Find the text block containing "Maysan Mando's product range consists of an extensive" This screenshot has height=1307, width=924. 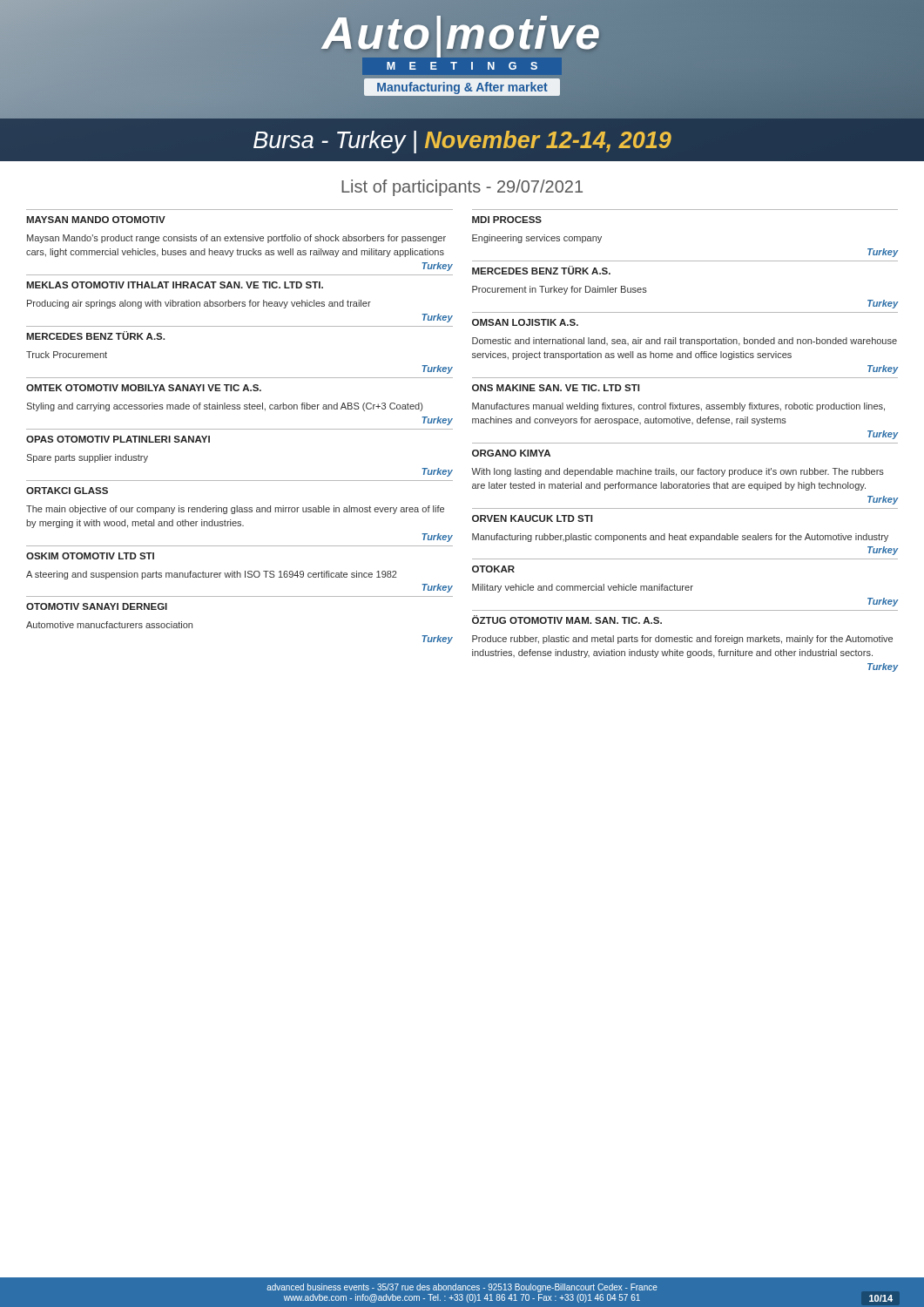(x=236, y=245)
